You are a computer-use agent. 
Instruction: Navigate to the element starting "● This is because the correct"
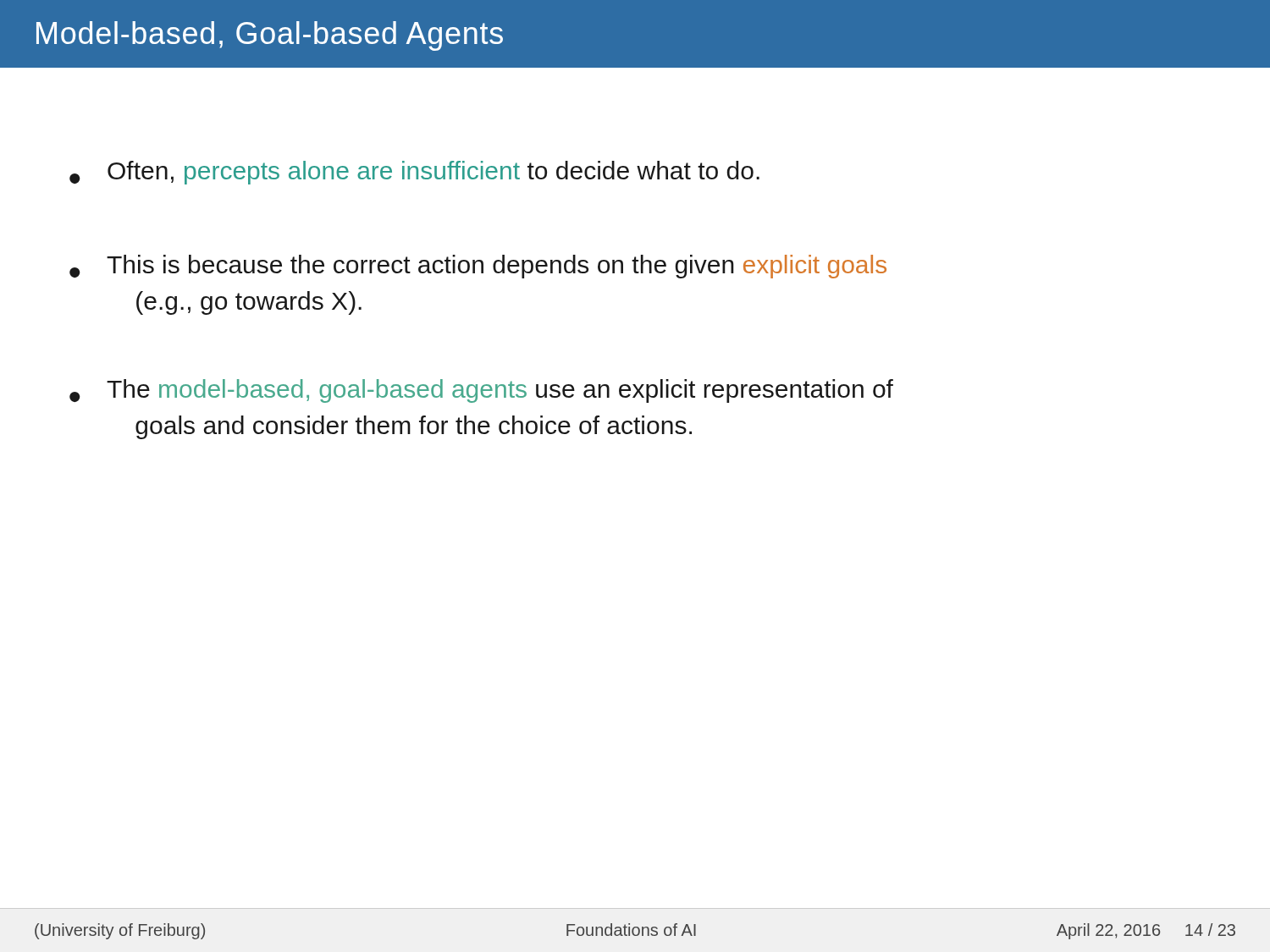(478, 283)
